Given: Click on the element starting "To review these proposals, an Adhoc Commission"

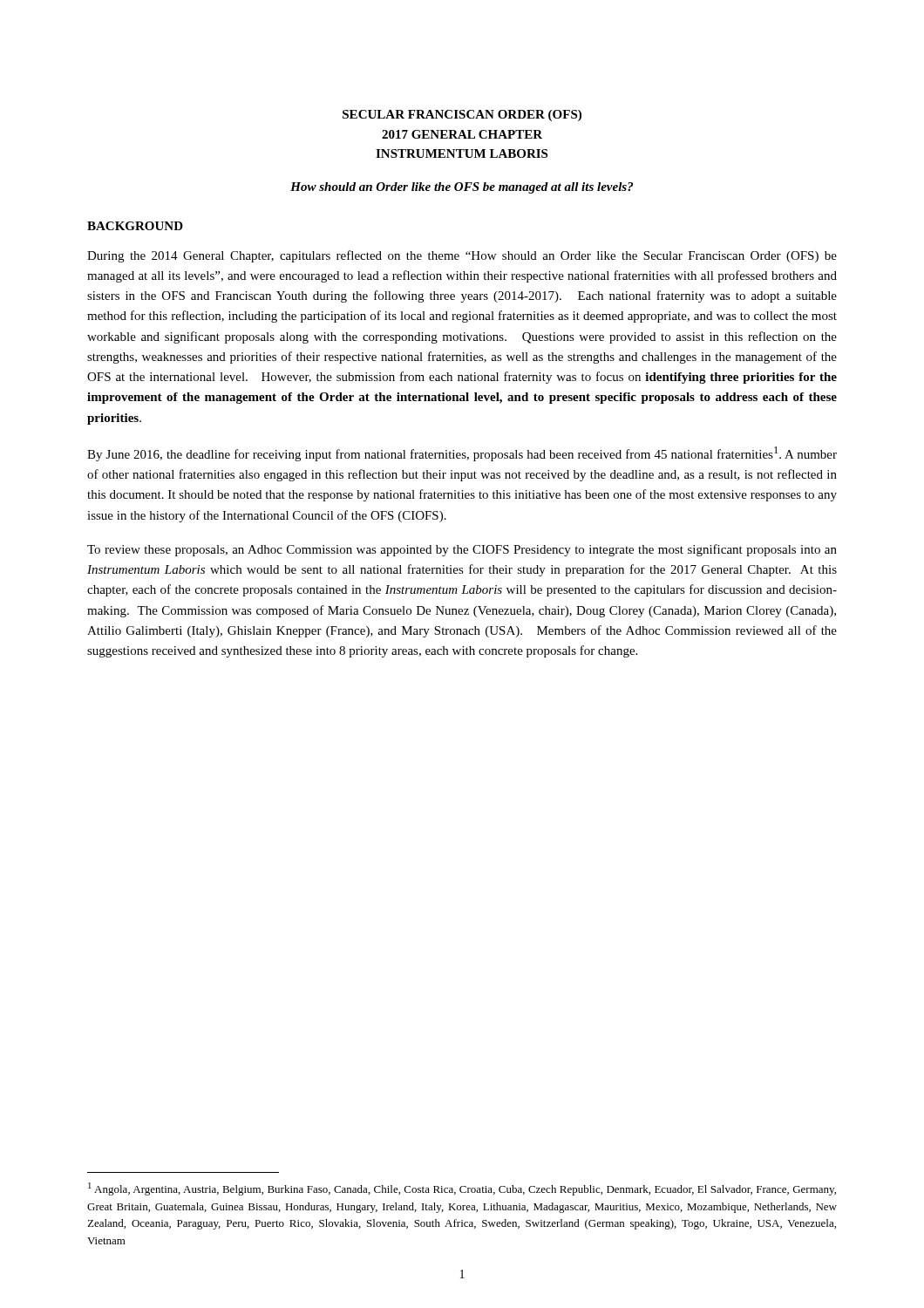Looking at the screenshot, I should click(462, 600).
